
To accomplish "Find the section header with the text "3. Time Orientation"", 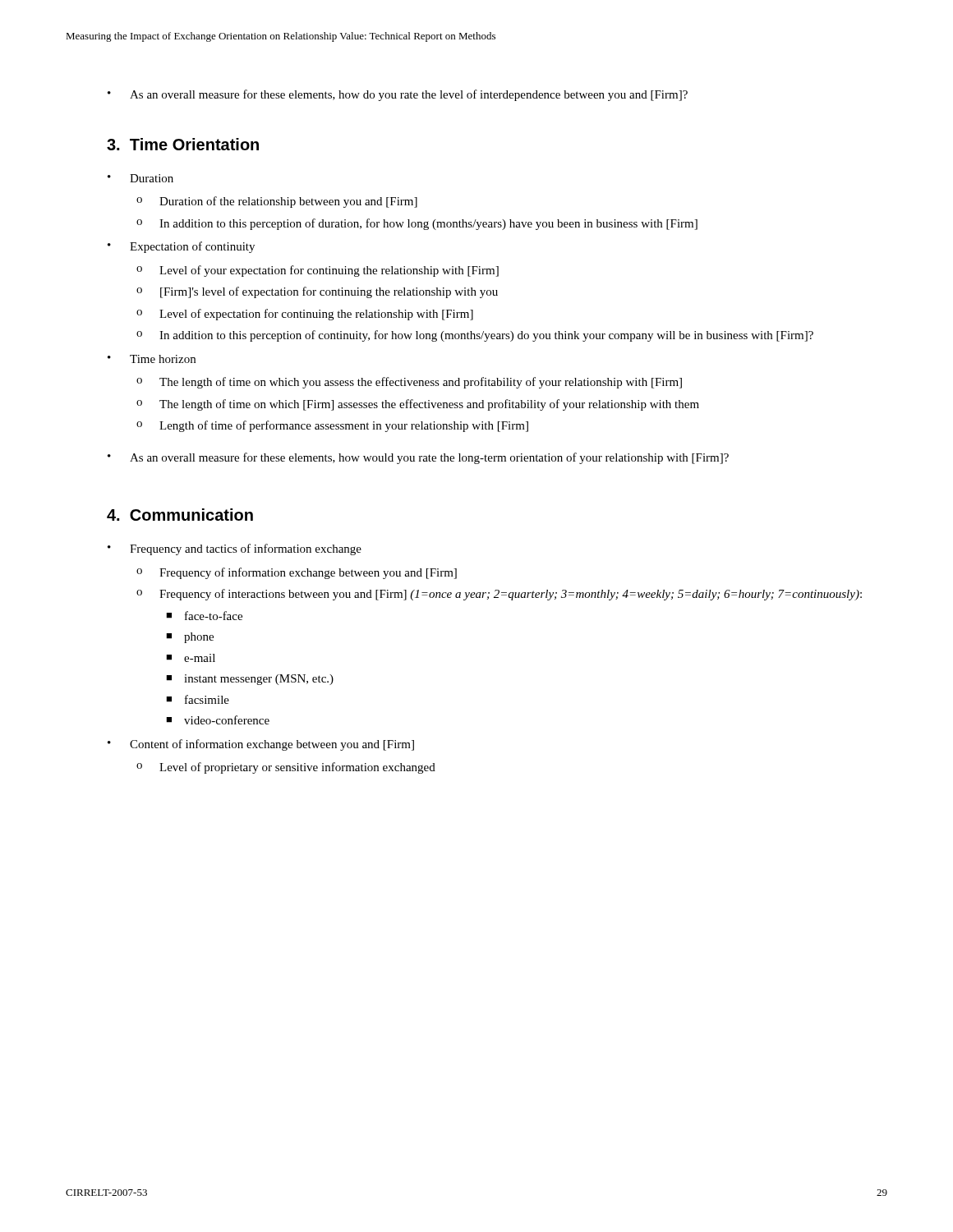I will pyautogui.click(x=183, y=144).
